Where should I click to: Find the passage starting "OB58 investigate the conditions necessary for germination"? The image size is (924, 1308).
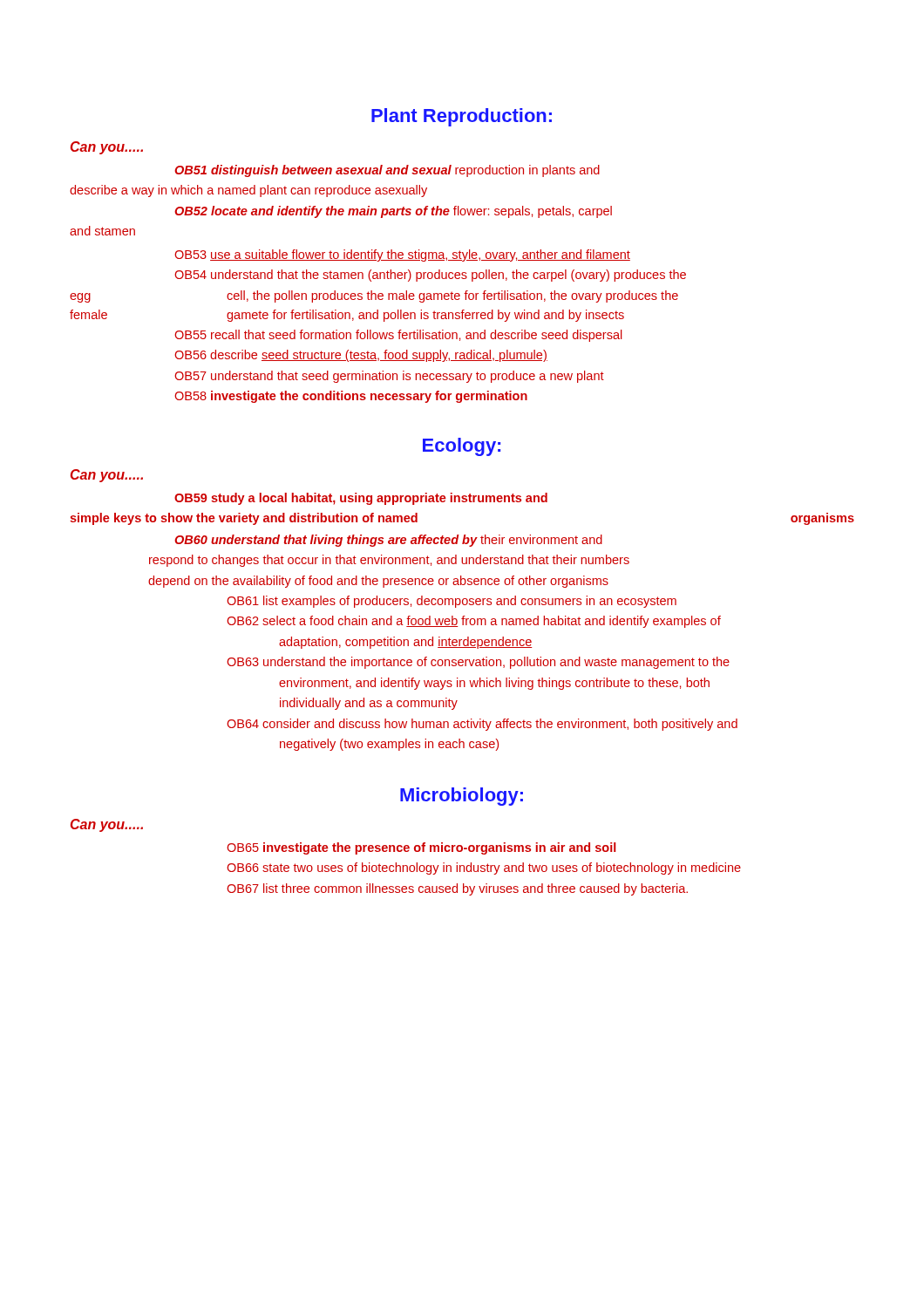pos(351,396)
